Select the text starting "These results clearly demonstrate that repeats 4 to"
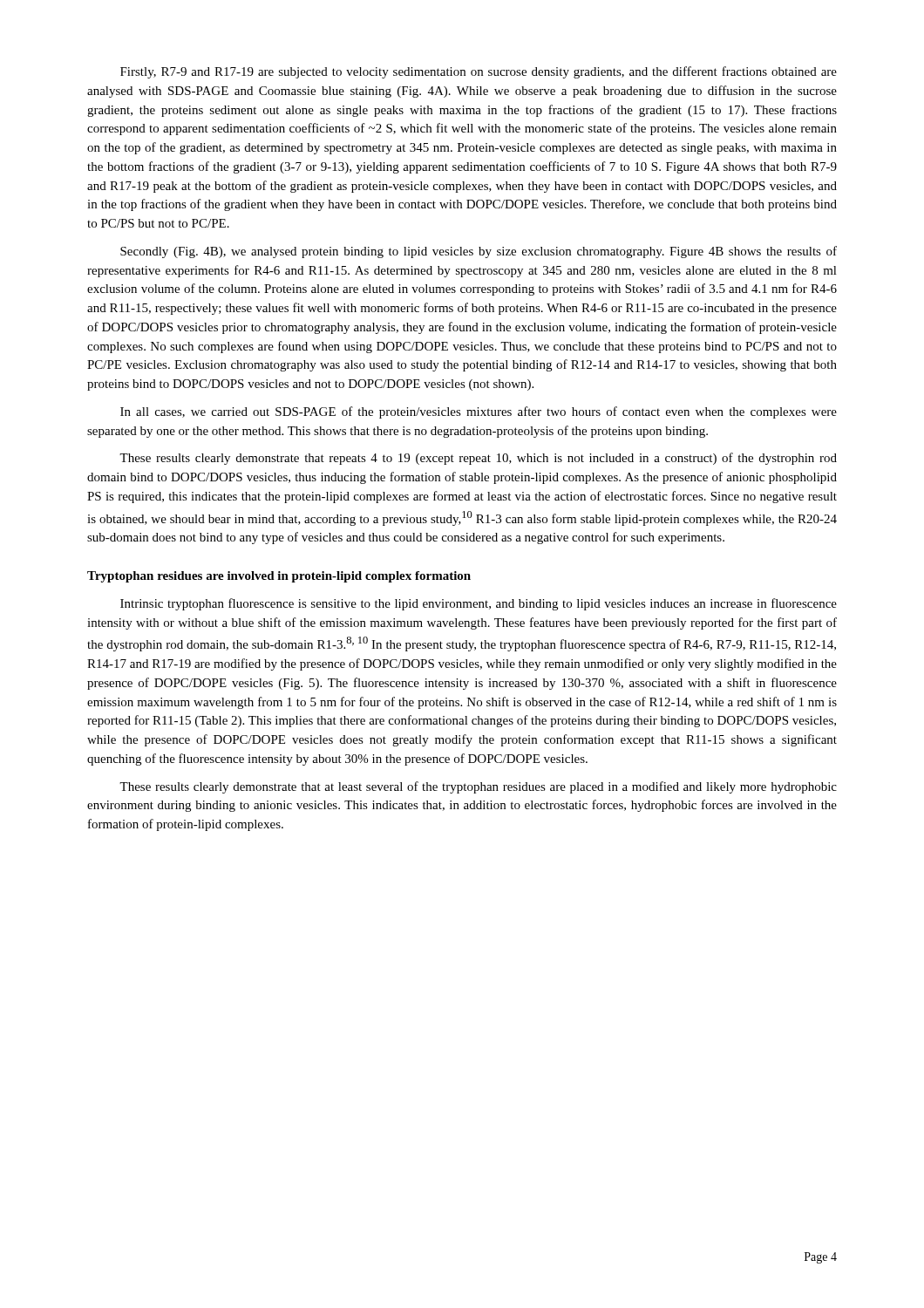The width and height of the screenshot is (924, 1308). [462, 498]
